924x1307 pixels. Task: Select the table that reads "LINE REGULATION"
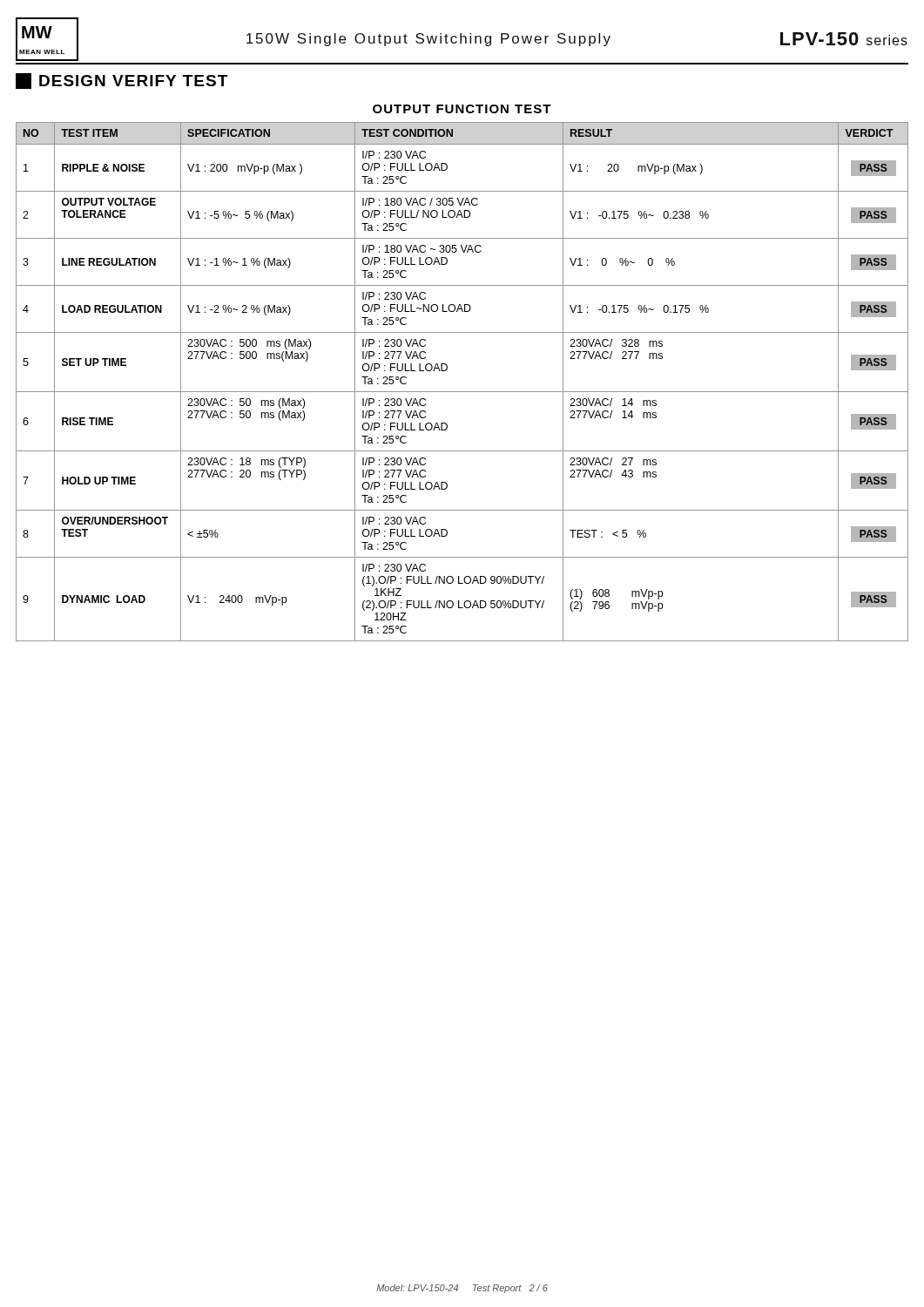coord(462,382)
